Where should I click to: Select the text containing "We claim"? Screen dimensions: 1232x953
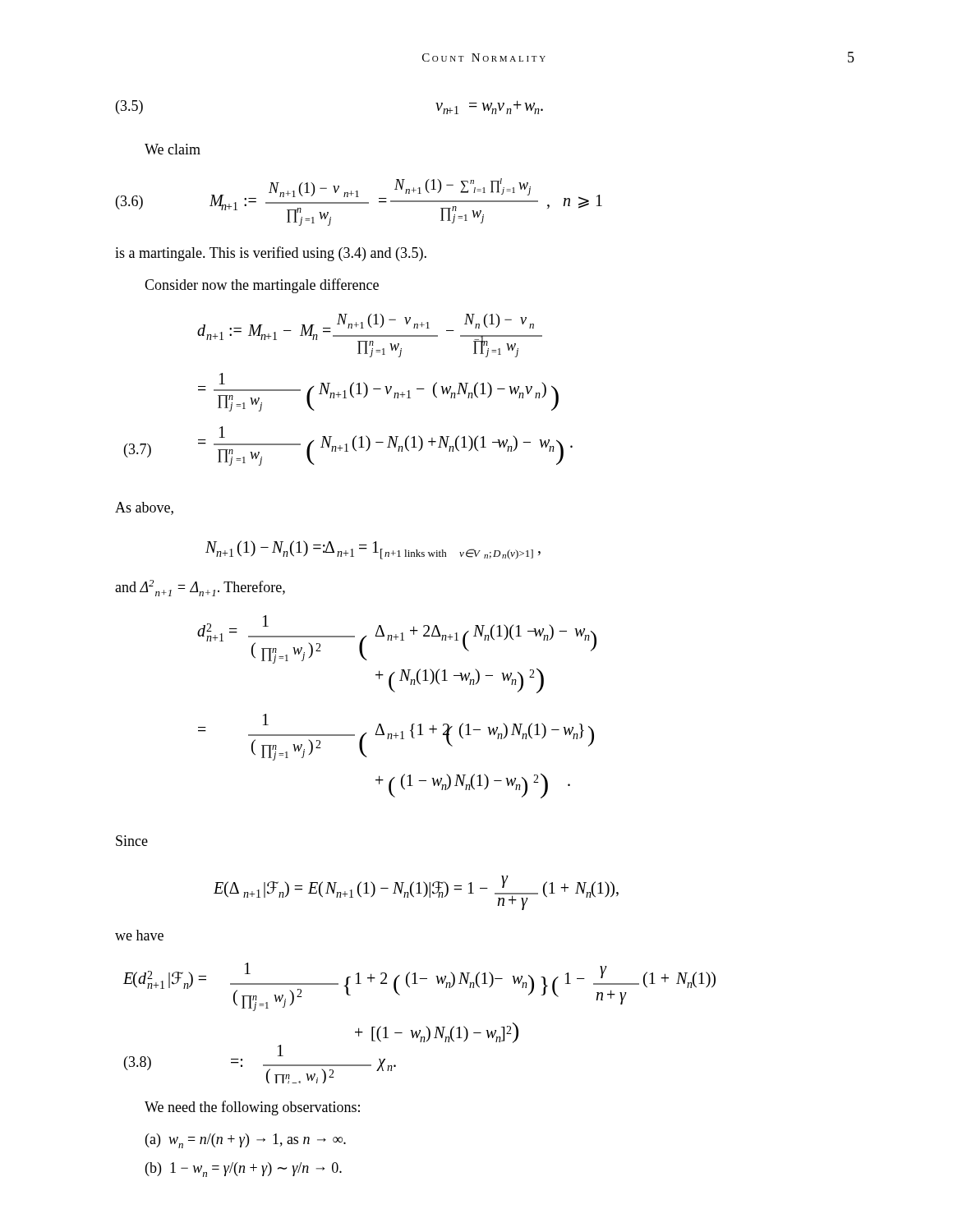[x=173, y=149]
